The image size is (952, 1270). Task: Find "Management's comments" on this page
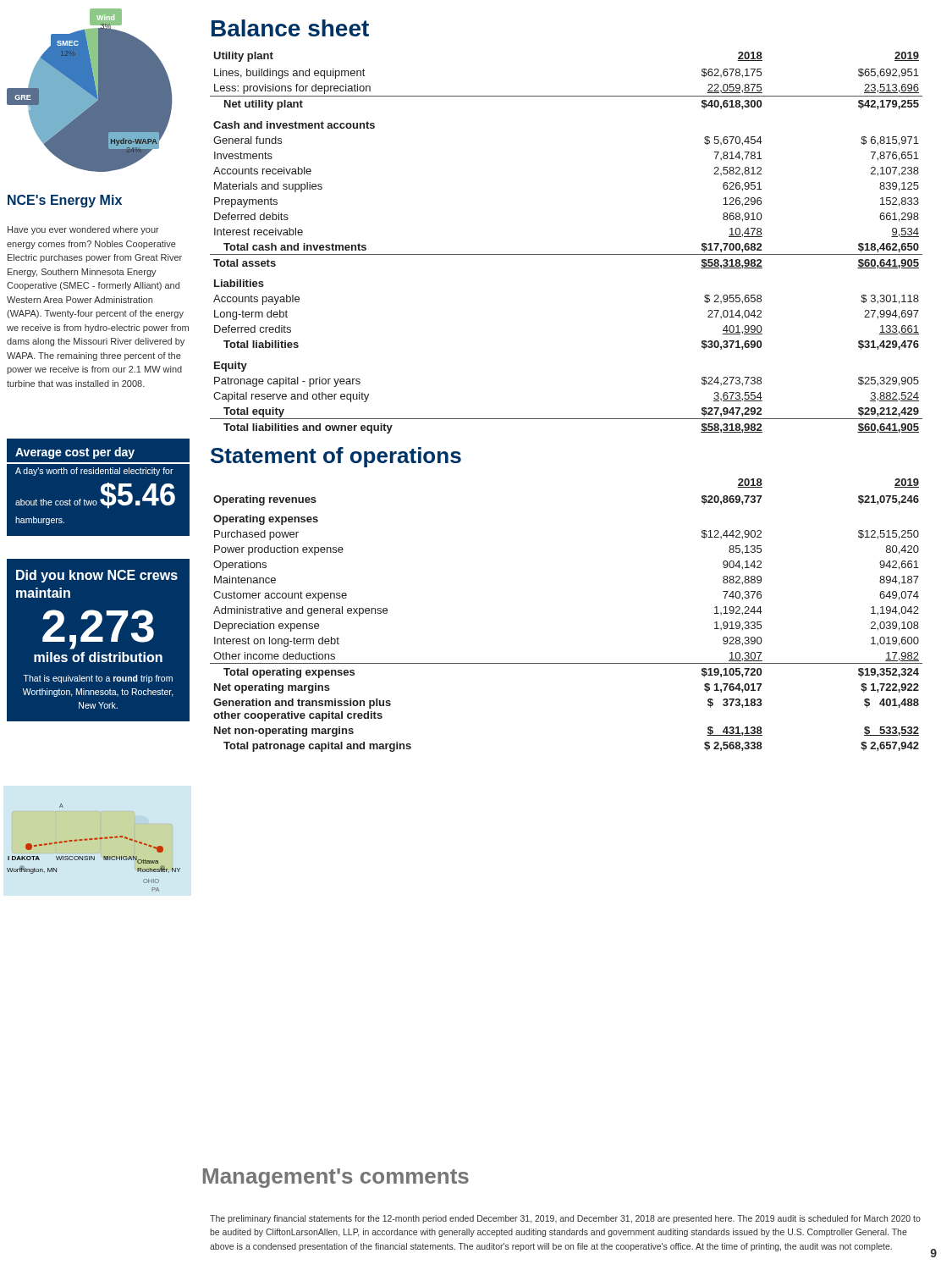[x=335, y=1176]
